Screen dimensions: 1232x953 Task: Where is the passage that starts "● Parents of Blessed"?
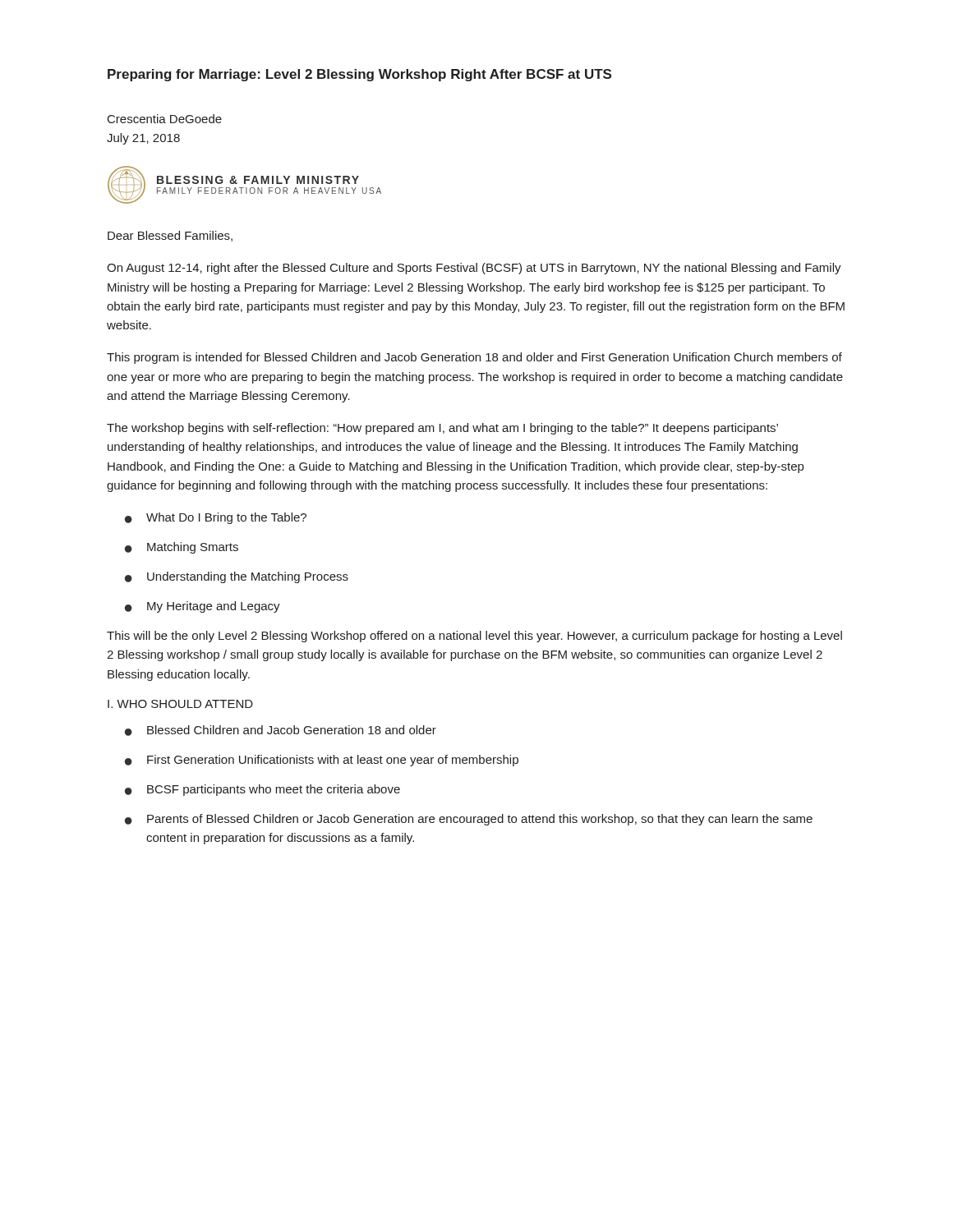coord(485,828)
